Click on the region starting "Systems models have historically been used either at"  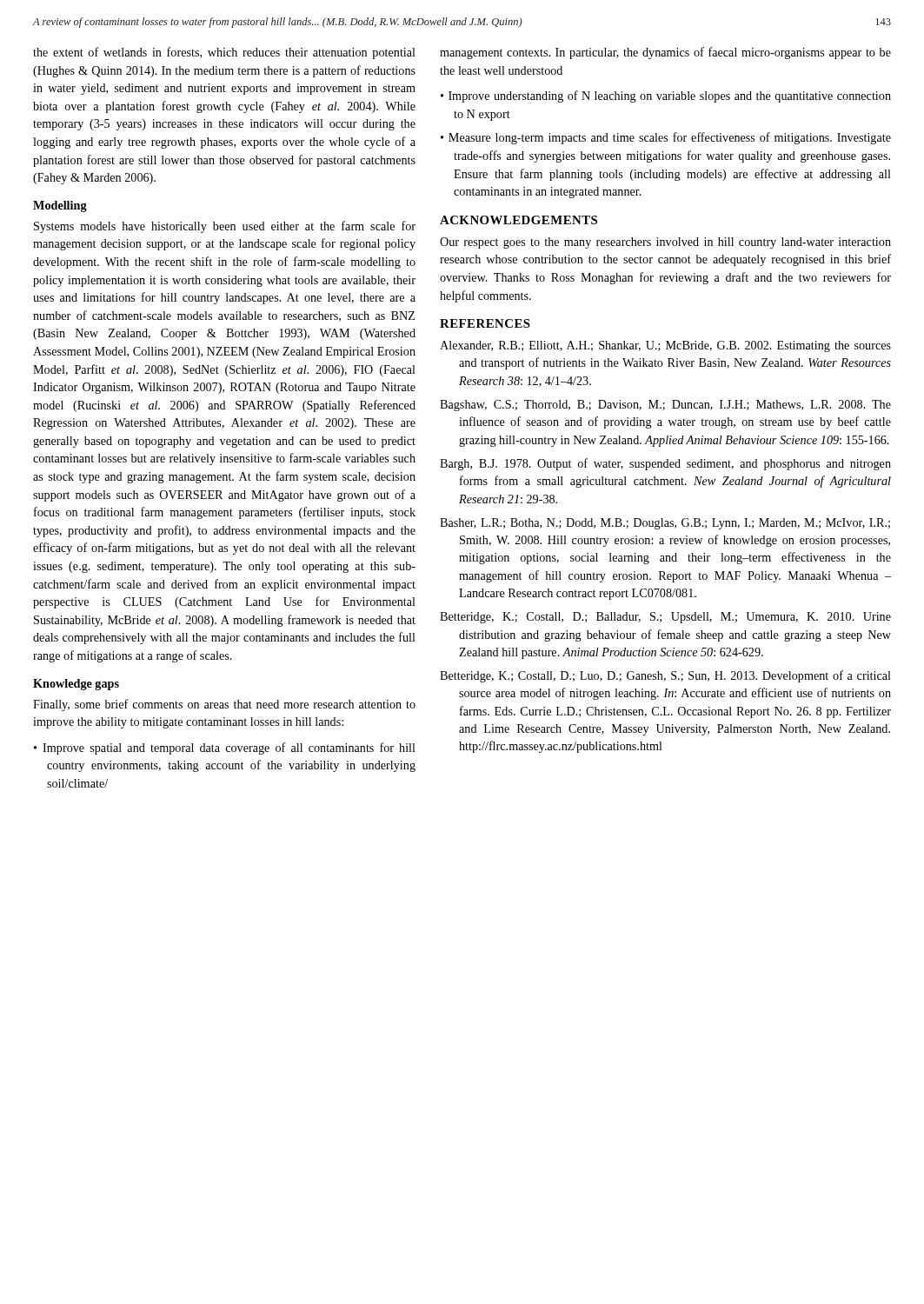(x=224, y=441)
